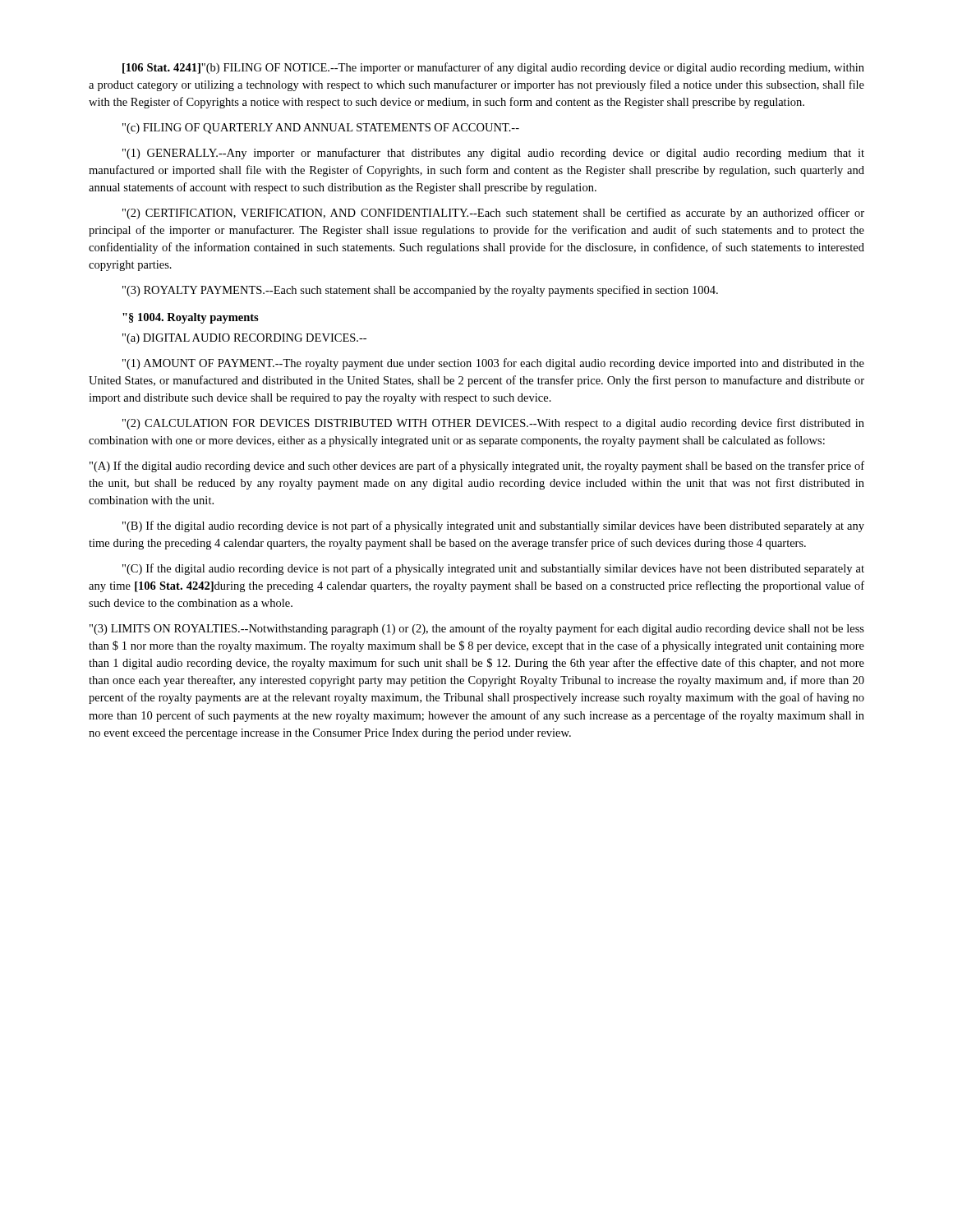Viewport: 953px width, 1232px height.
Task: Click on the text block containing ""(c) FILING OF QUARTERLY AND ANNUAL"
Action: (320, 127)
